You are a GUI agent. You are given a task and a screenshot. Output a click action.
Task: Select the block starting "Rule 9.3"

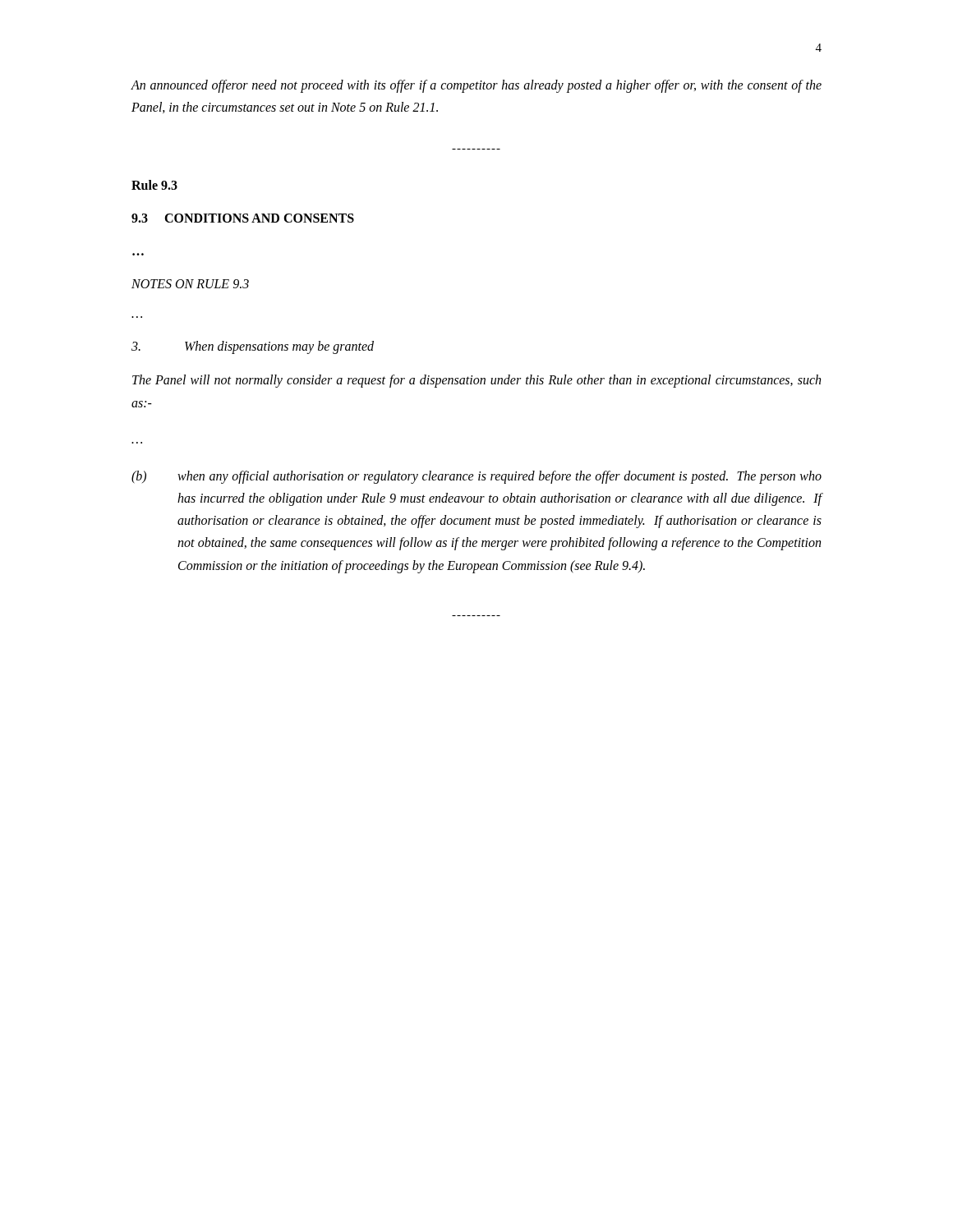154,185
